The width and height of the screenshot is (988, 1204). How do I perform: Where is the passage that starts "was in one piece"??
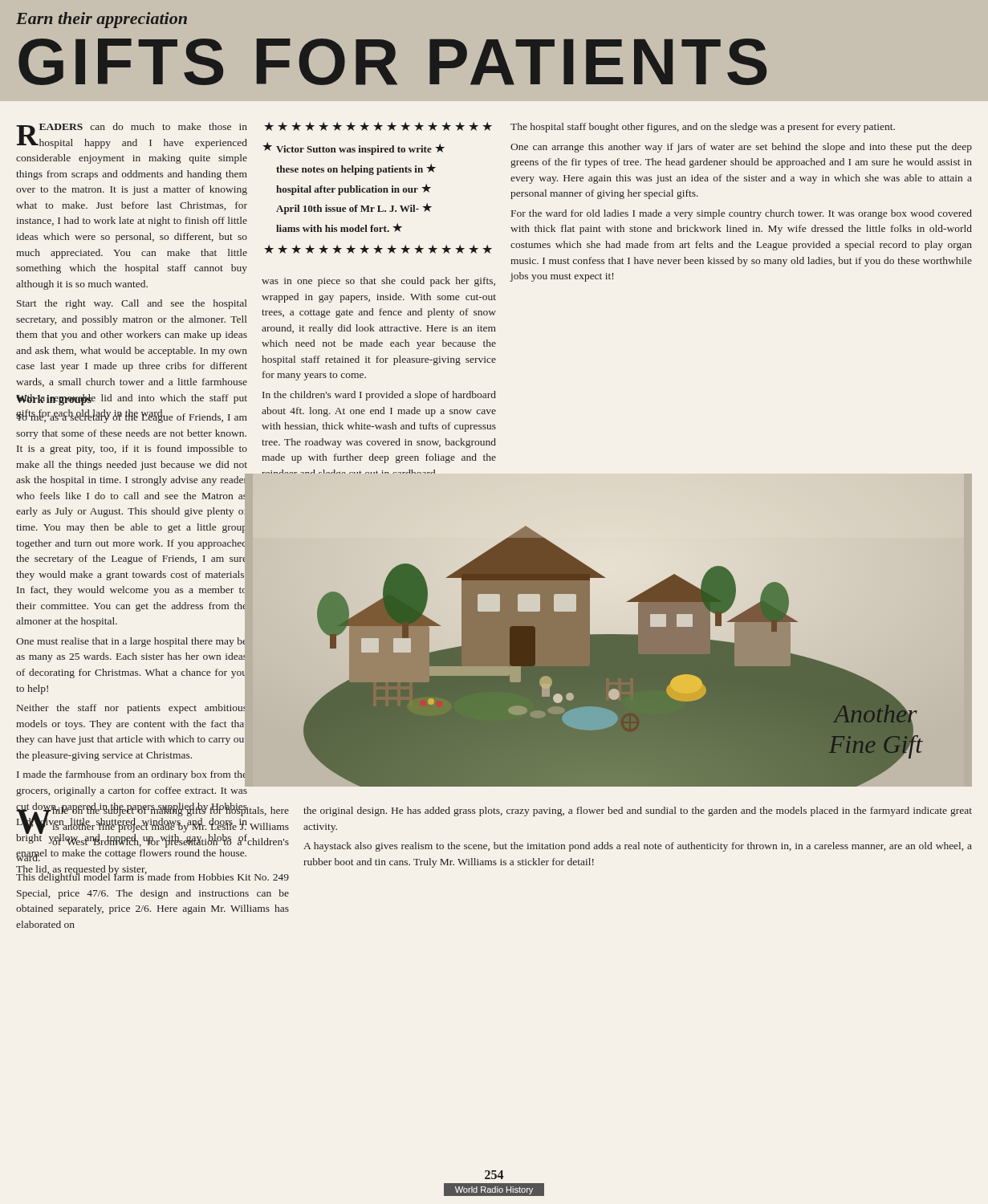pos(378,282)
